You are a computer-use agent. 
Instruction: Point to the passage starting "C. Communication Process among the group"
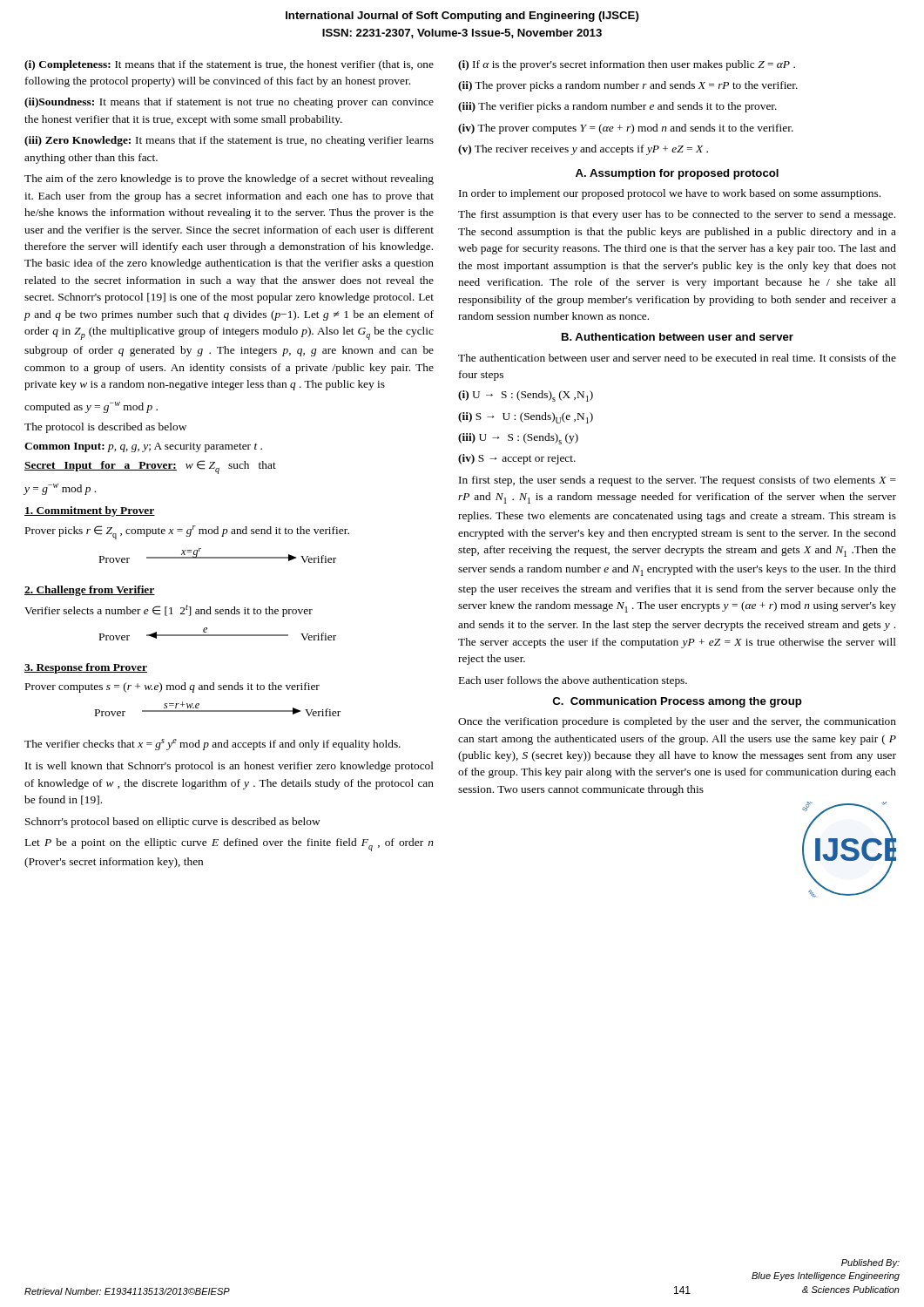(x=677, y=701)
